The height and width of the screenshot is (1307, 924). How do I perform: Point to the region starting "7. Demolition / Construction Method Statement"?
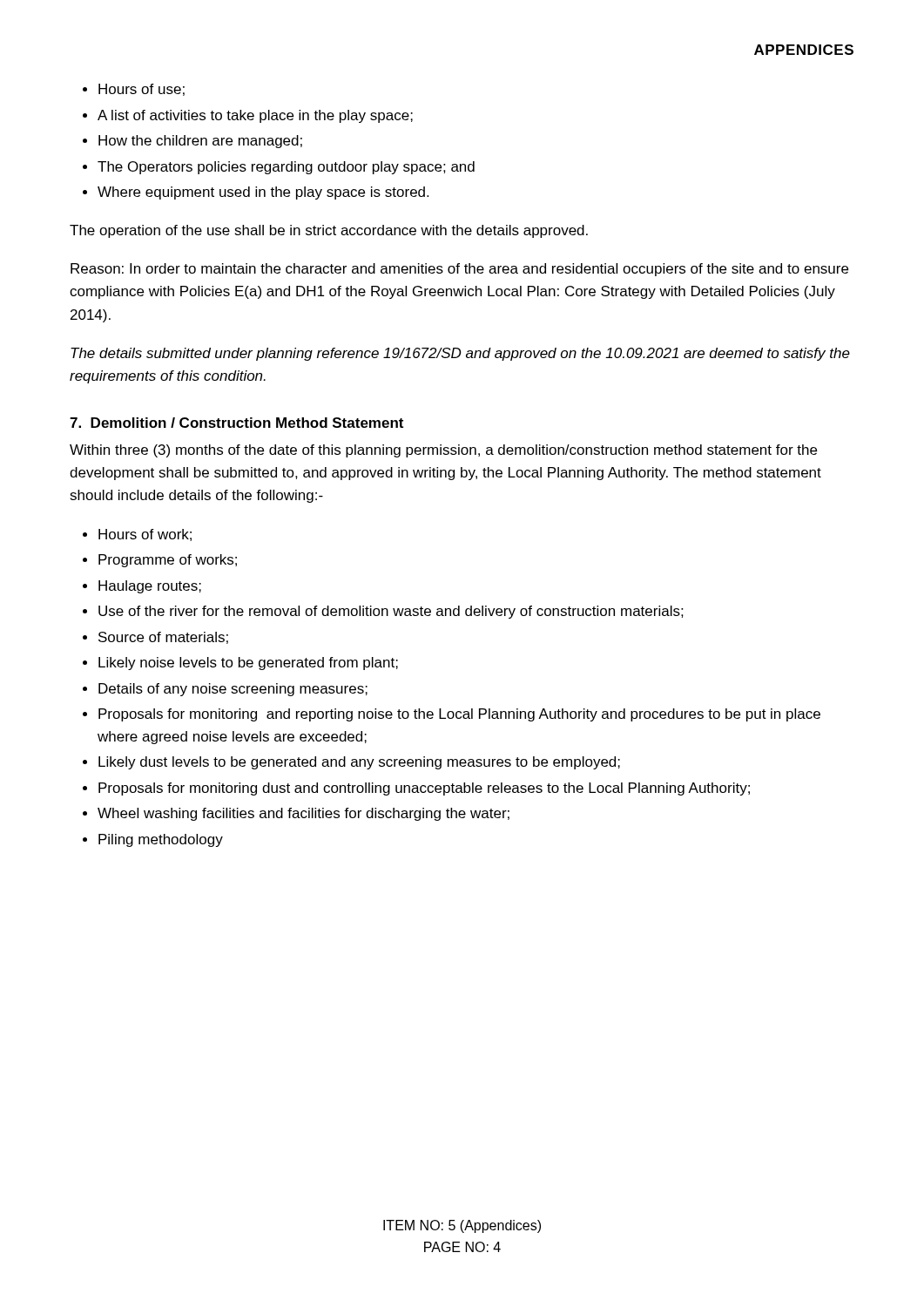tap(237, 423)
